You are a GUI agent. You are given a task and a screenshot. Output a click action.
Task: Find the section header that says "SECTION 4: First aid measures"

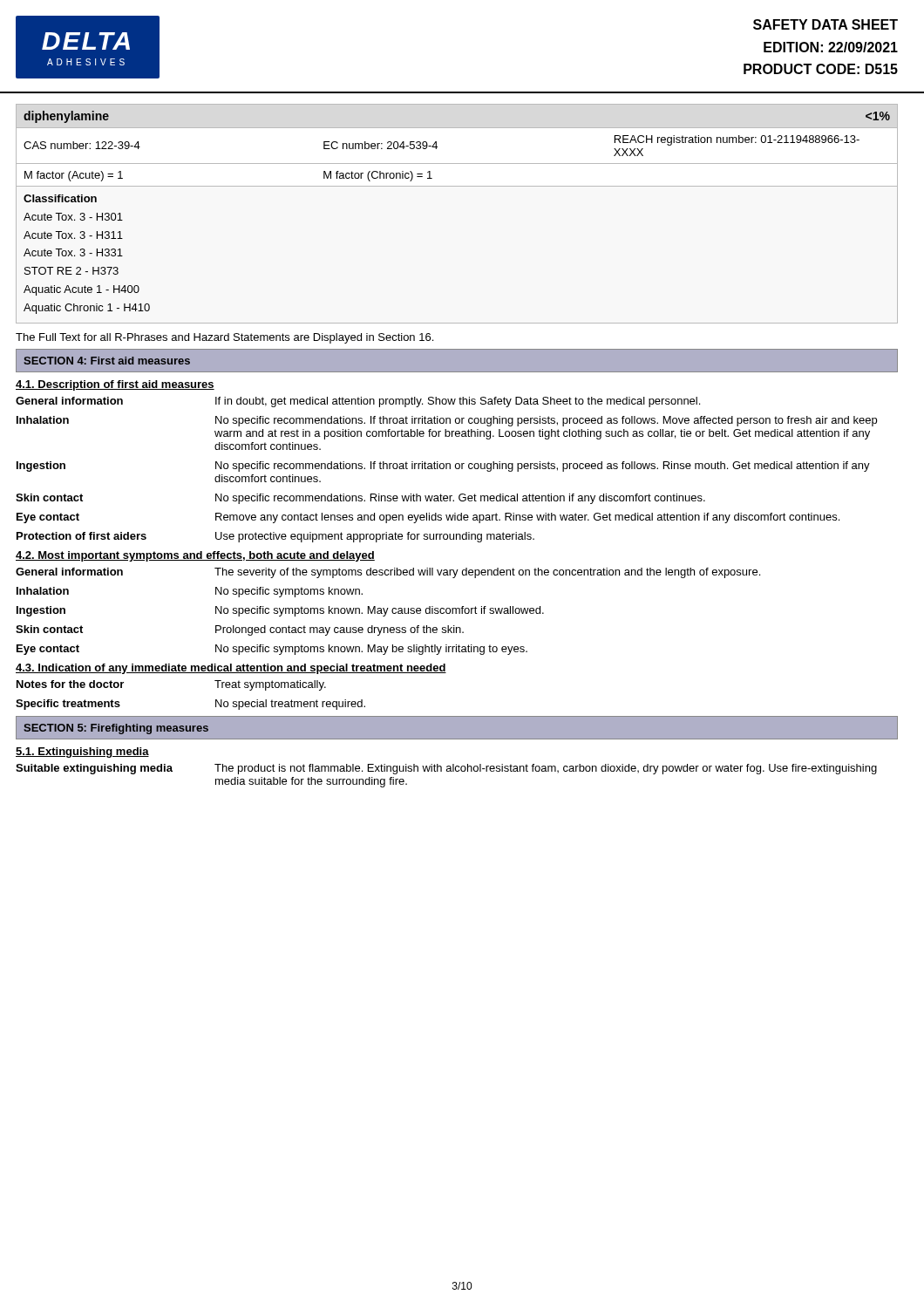pos(107,360)
